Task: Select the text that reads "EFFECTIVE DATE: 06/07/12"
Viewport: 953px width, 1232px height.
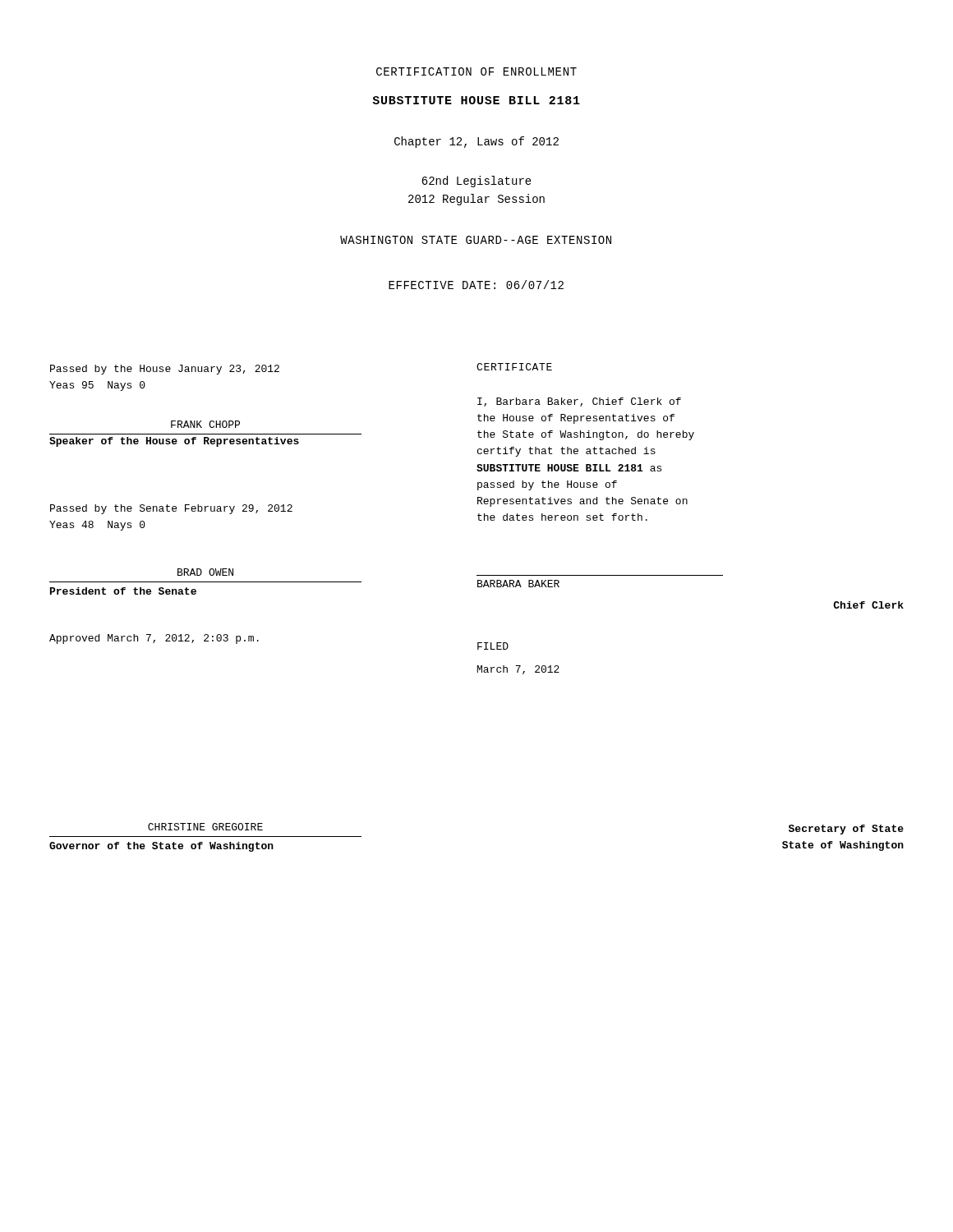Action: point(476,286)
